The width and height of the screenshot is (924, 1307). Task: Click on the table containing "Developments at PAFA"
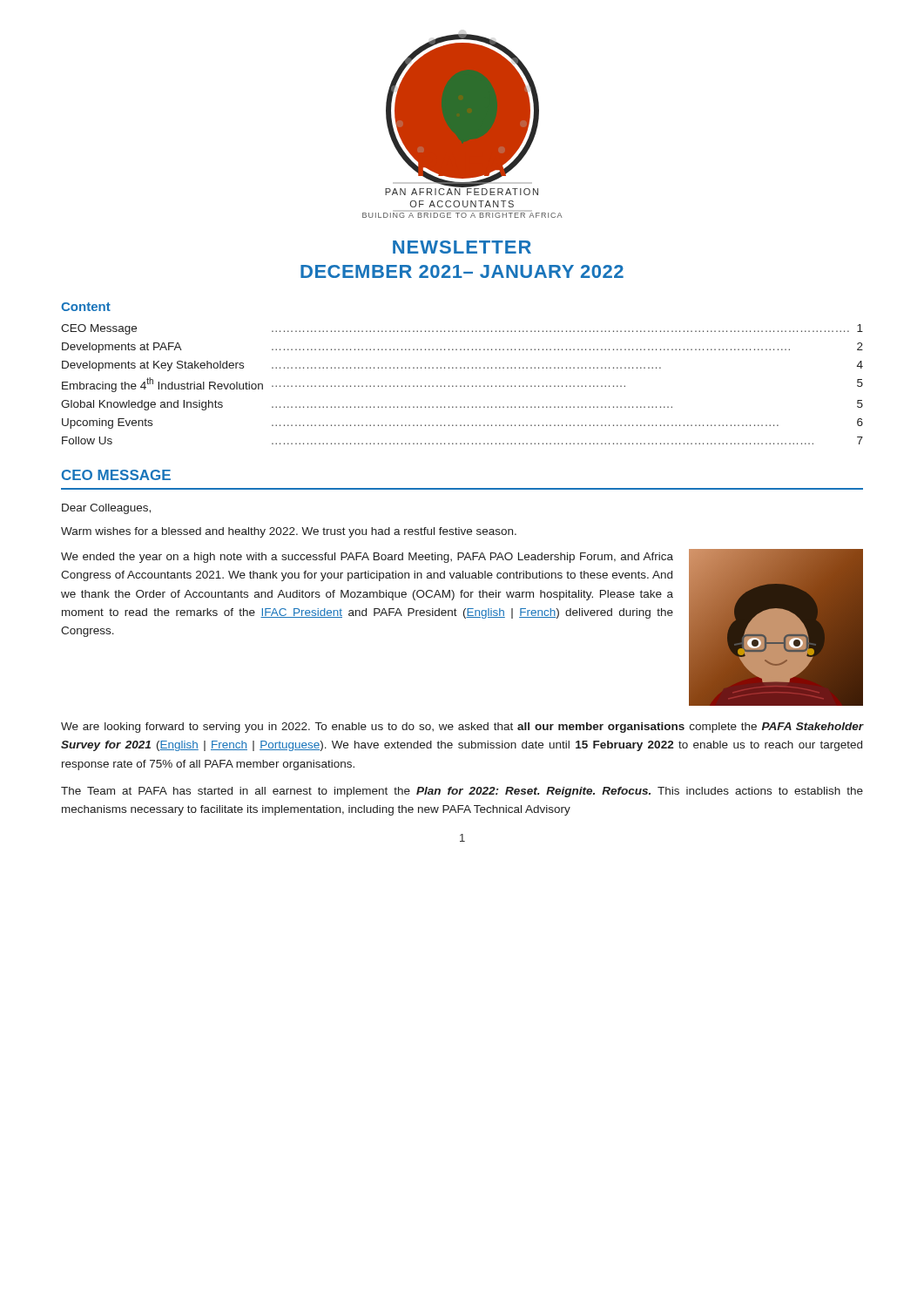[462, 384]
